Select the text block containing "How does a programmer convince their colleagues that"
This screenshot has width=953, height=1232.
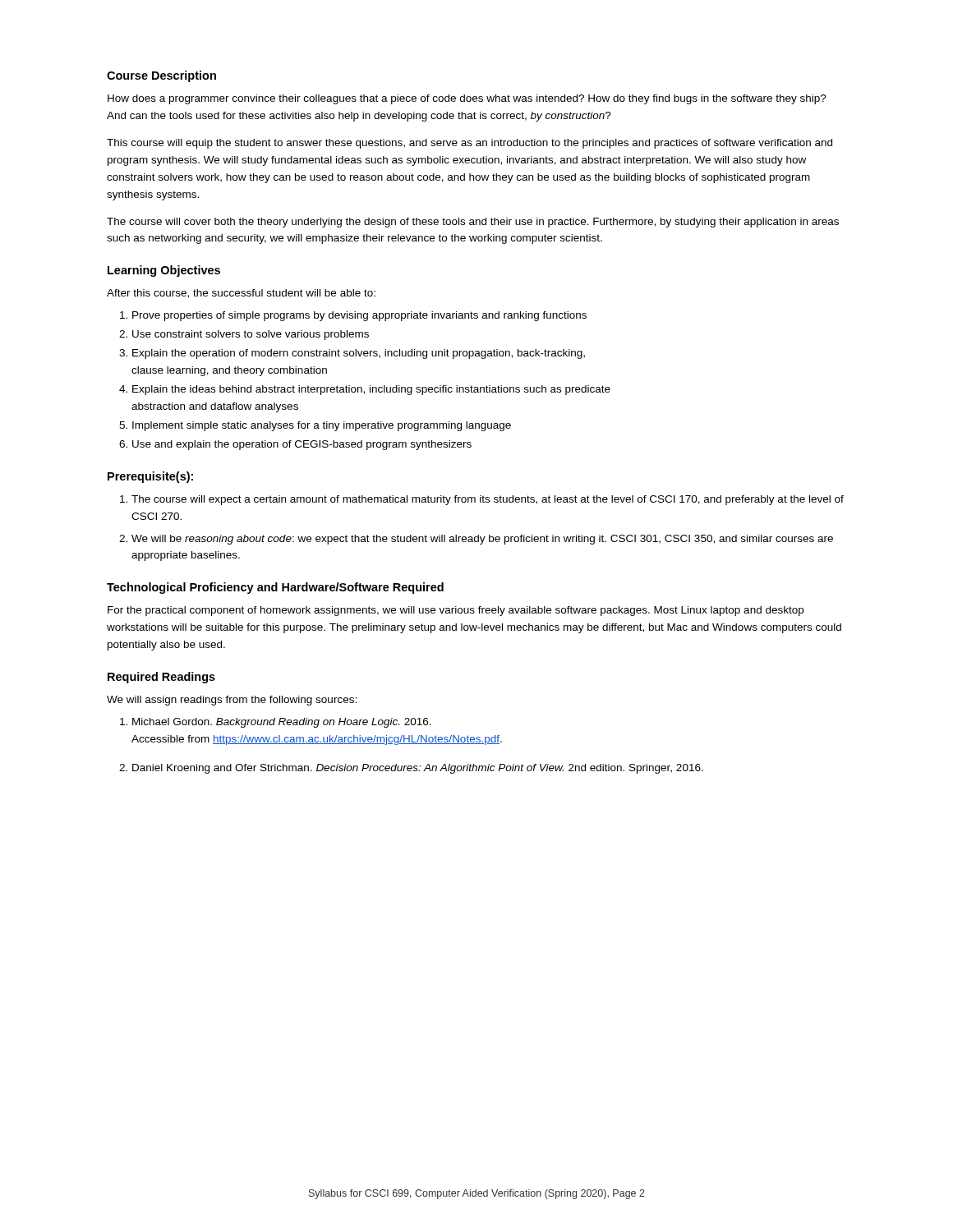point(467,107)
